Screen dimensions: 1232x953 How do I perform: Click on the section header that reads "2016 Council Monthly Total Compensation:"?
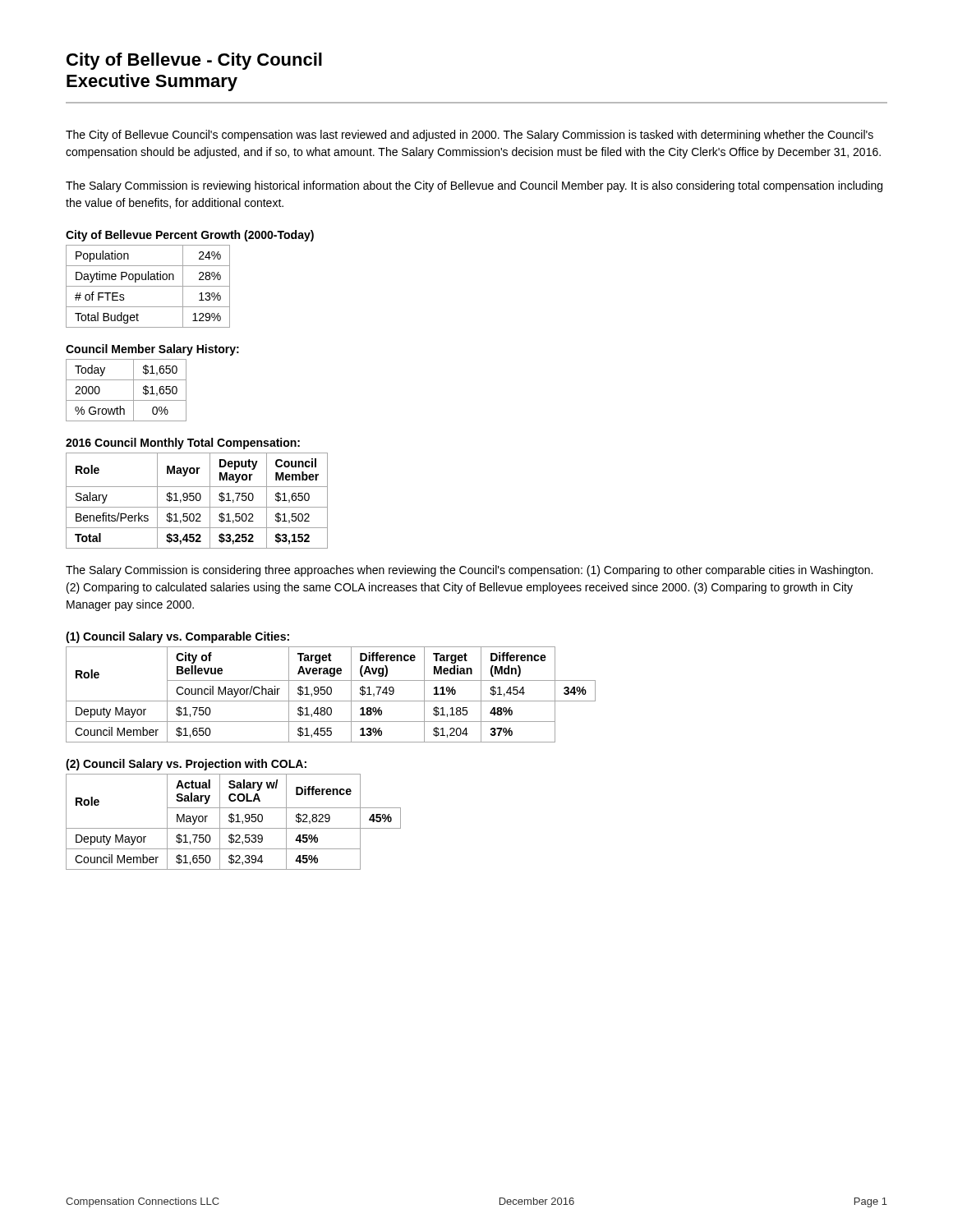tap(183, 443)
